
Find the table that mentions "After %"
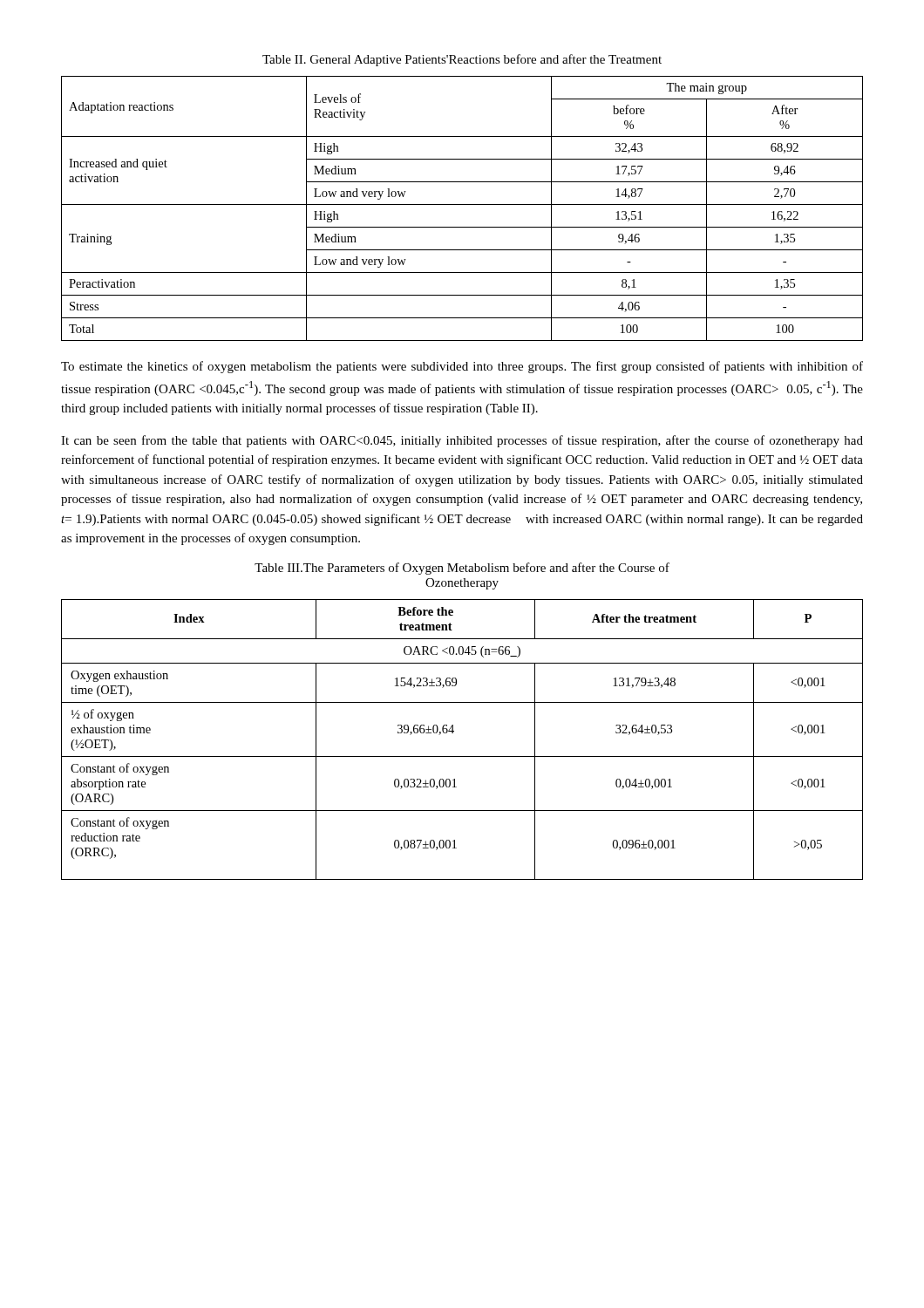(x=462, y=208)
